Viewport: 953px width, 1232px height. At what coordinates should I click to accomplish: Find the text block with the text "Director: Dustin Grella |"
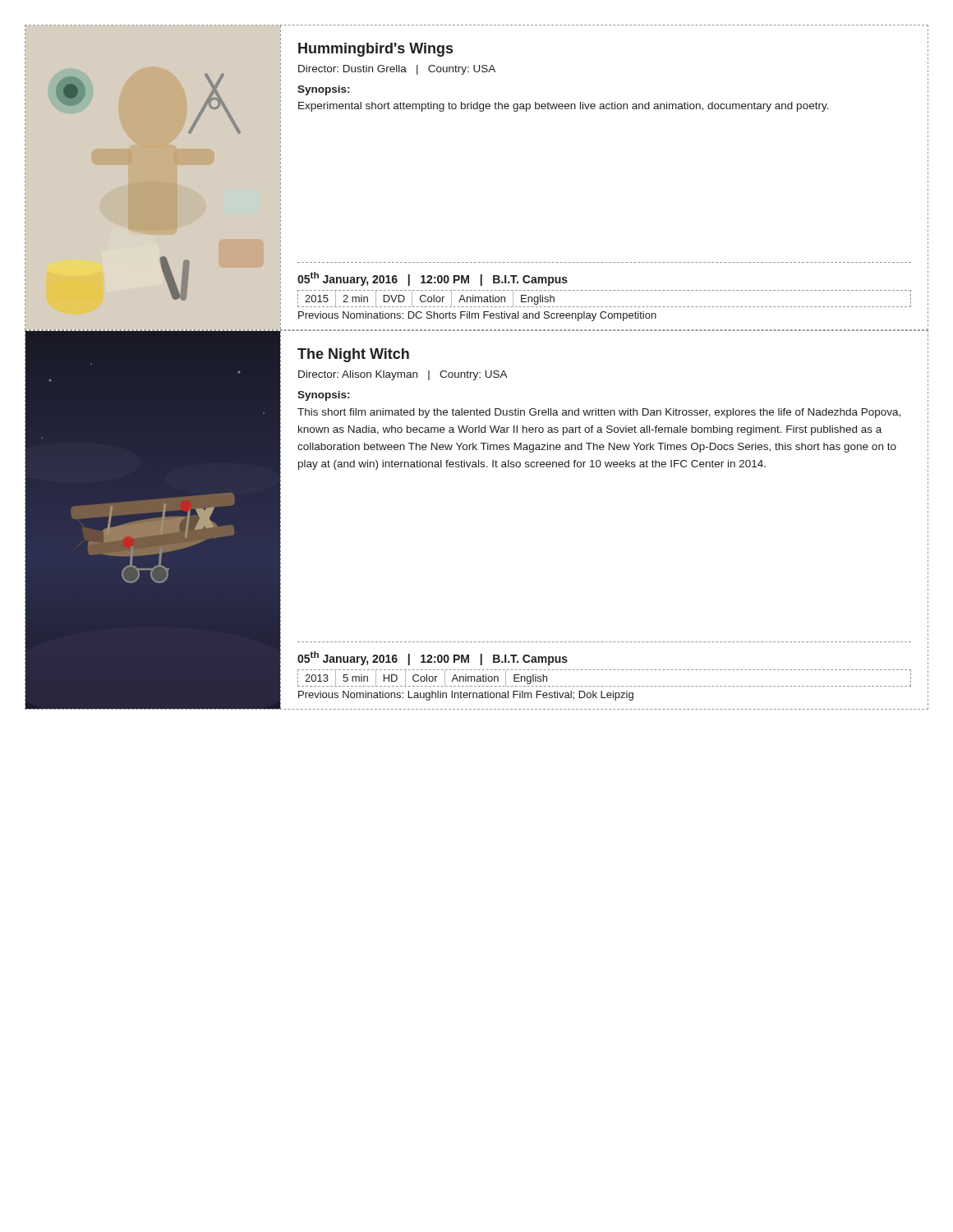[x=397, y=69]
